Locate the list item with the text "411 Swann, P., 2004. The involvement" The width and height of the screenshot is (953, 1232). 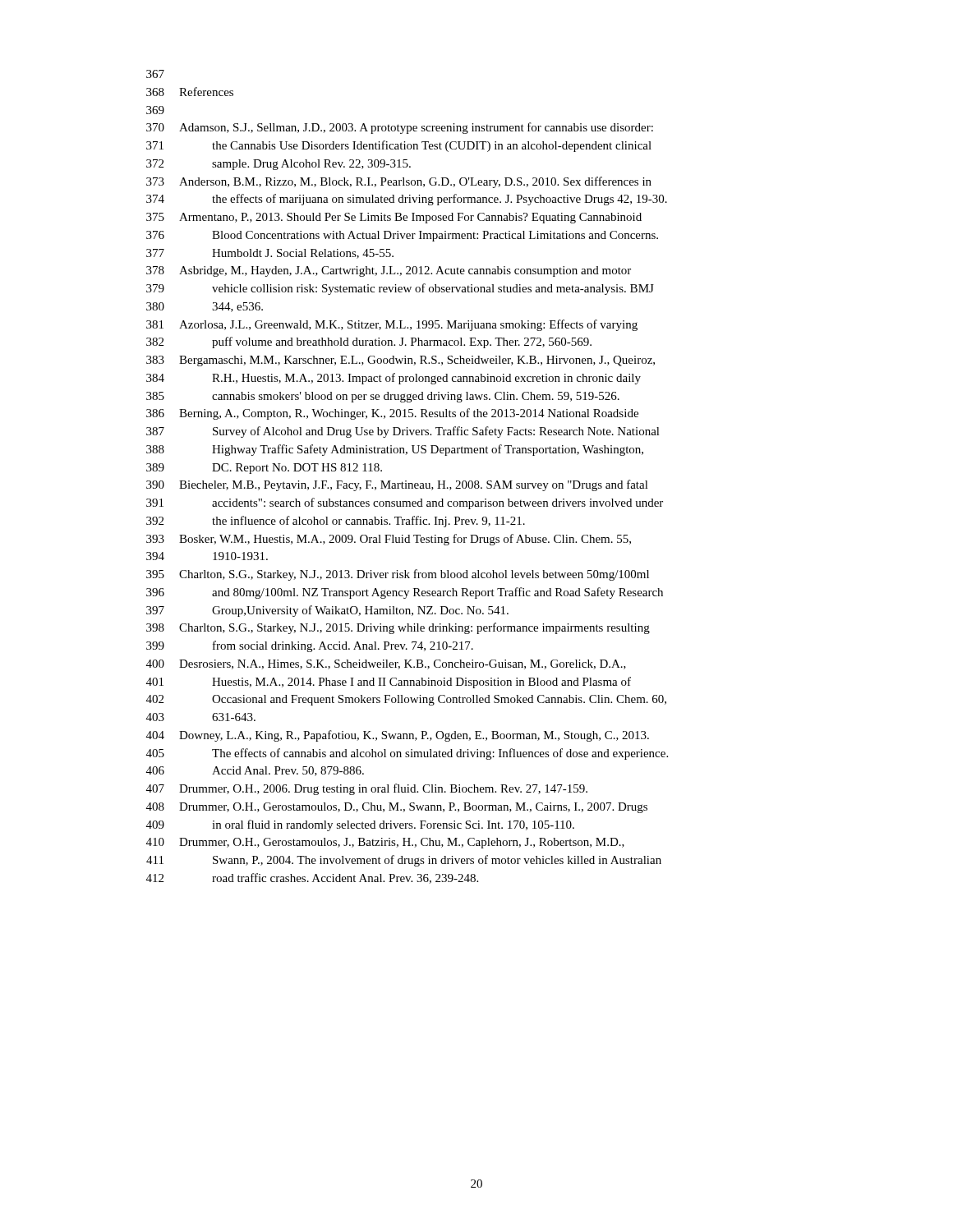coord(476,861)
